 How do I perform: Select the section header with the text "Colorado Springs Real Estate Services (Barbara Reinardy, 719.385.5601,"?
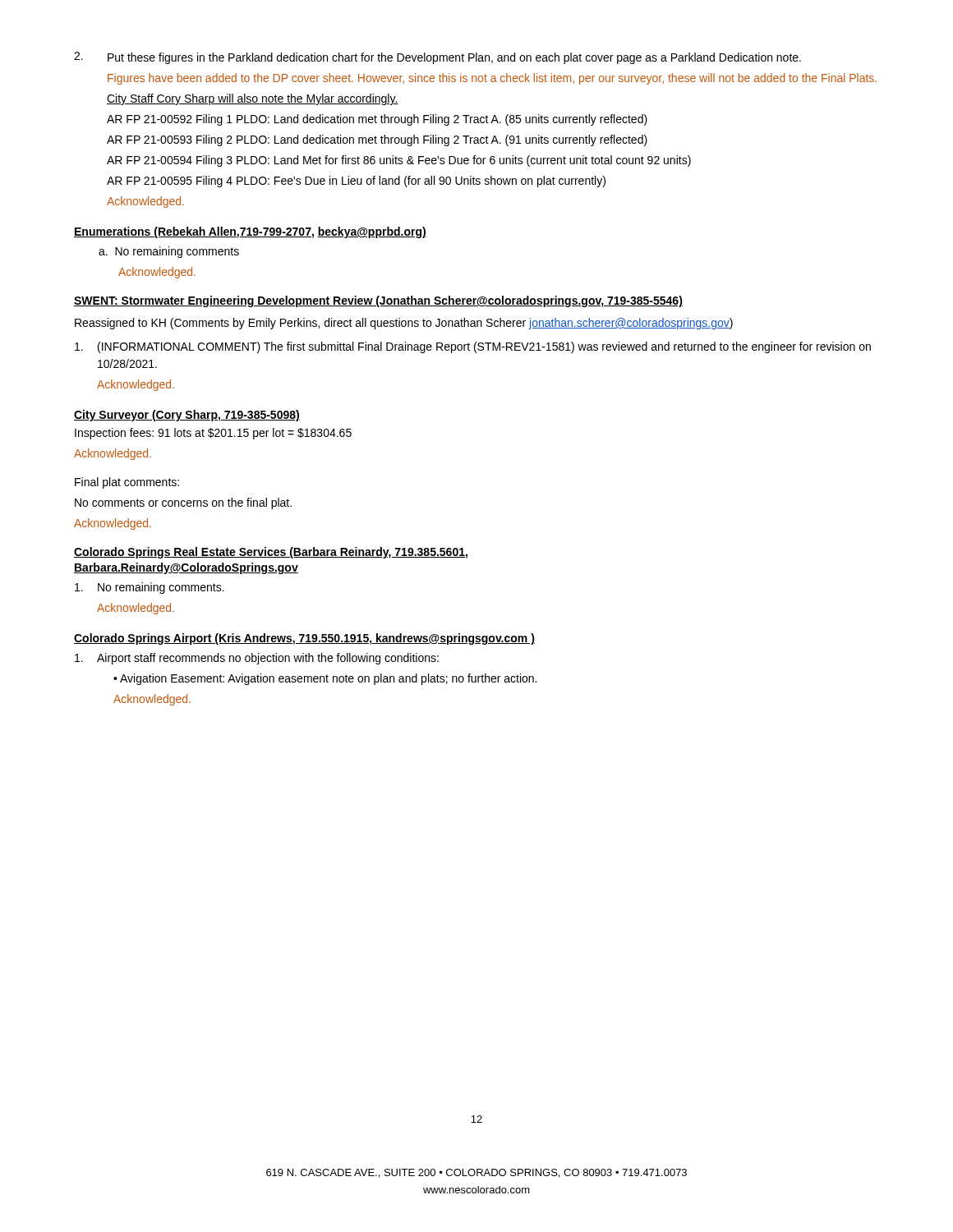click(x=476, y=559)
